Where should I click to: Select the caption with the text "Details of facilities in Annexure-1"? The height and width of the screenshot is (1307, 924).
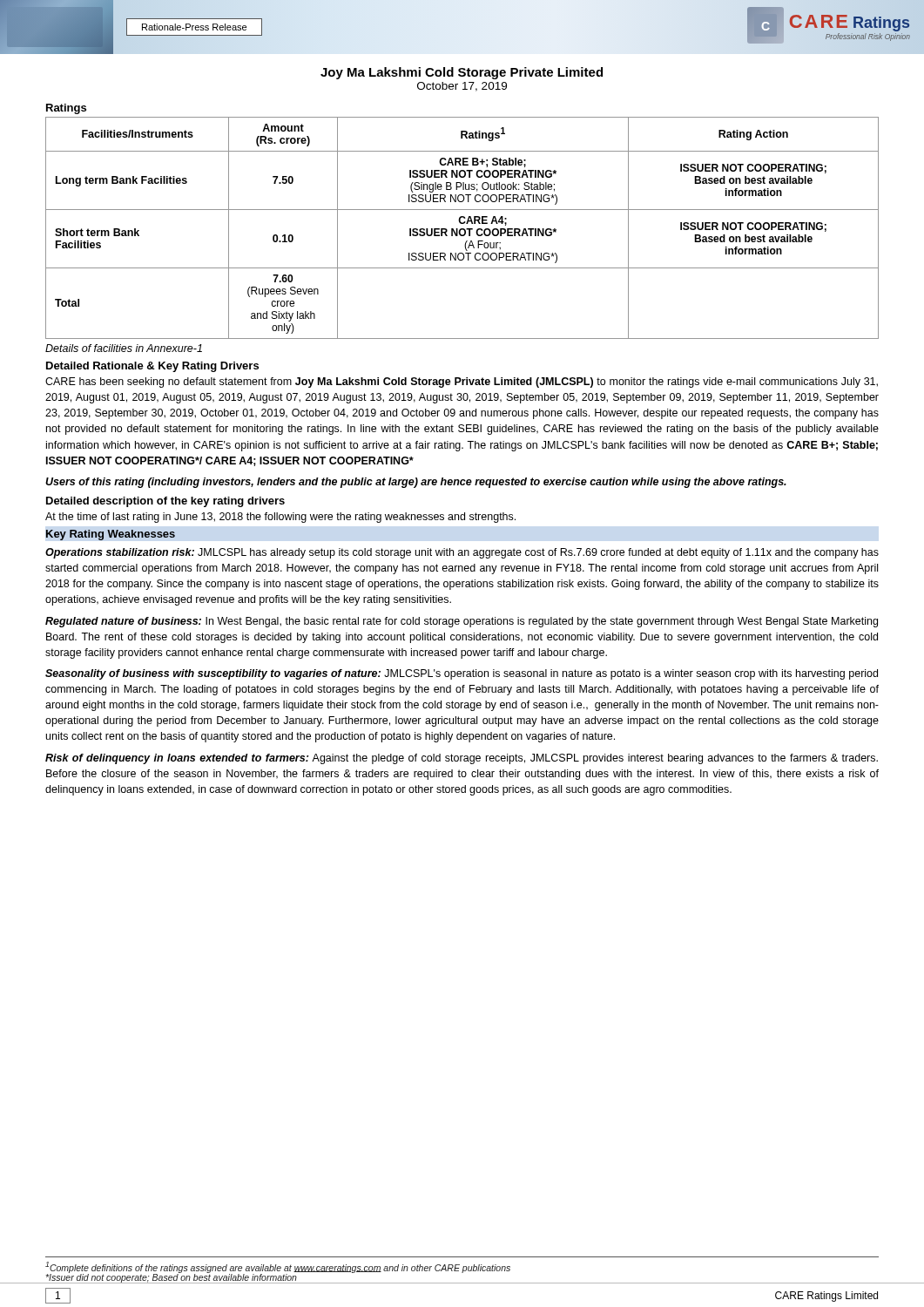(124, 349)
